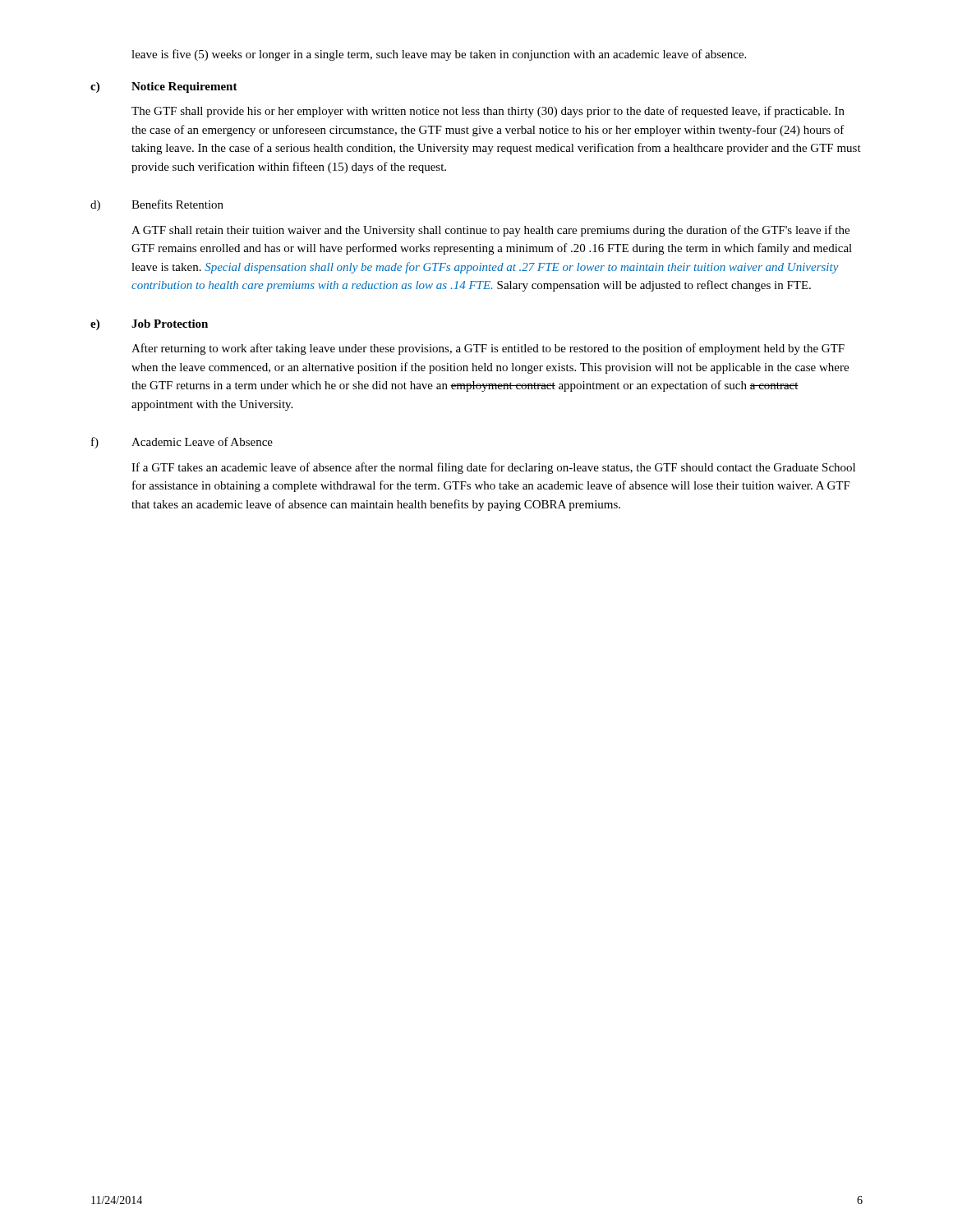Select the list item with the text "e) Job Protection After returning to work after"
This screenshot has height=1232, width=953.
click(476, 367)
